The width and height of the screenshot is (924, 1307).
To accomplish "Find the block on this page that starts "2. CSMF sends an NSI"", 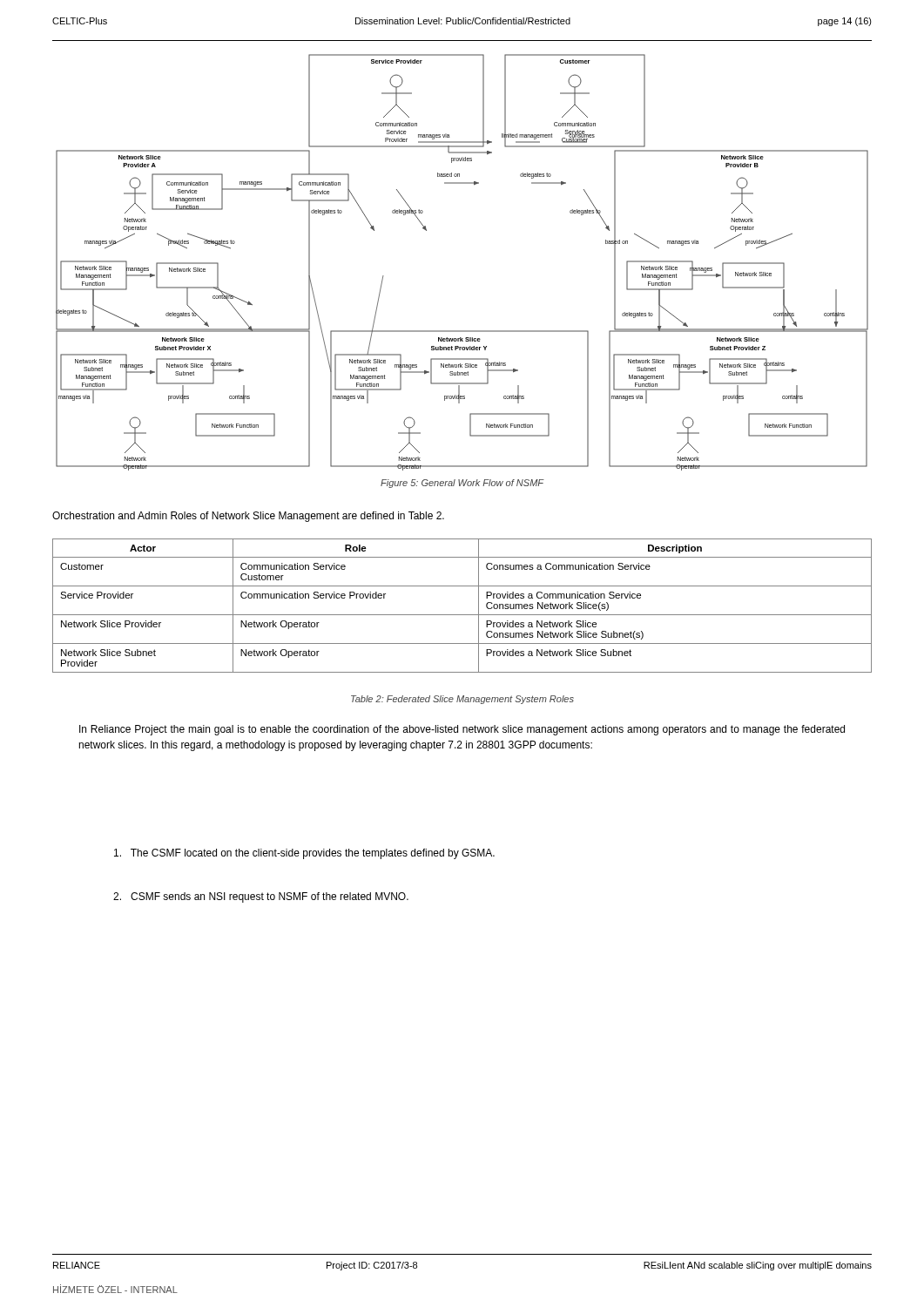I will tap(261, 897).
